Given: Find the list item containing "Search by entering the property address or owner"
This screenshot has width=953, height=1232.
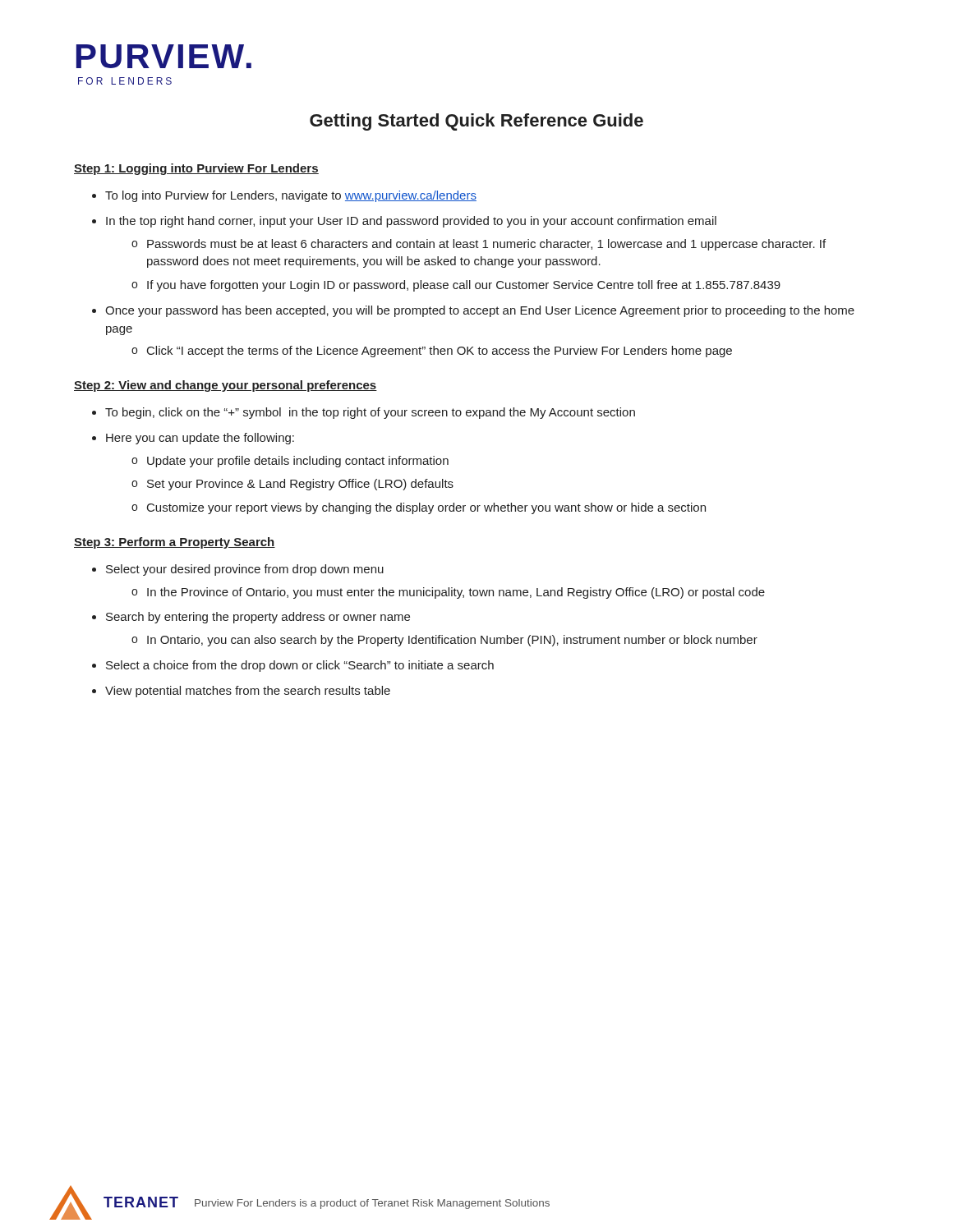Looking at the screenshot, I should [x=492, y=629].
